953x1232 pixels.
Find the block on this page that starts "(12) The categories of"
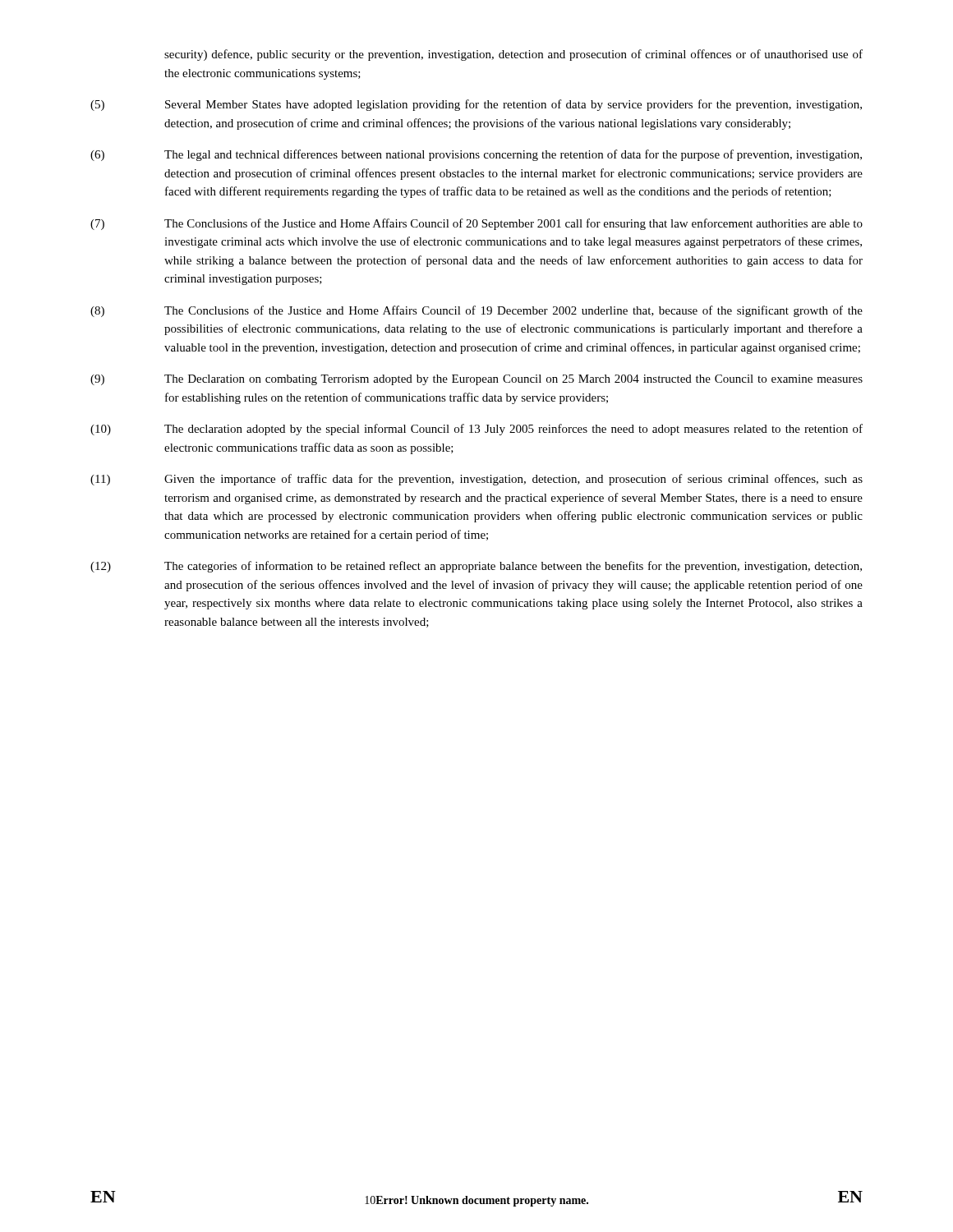tap(476, 594)
